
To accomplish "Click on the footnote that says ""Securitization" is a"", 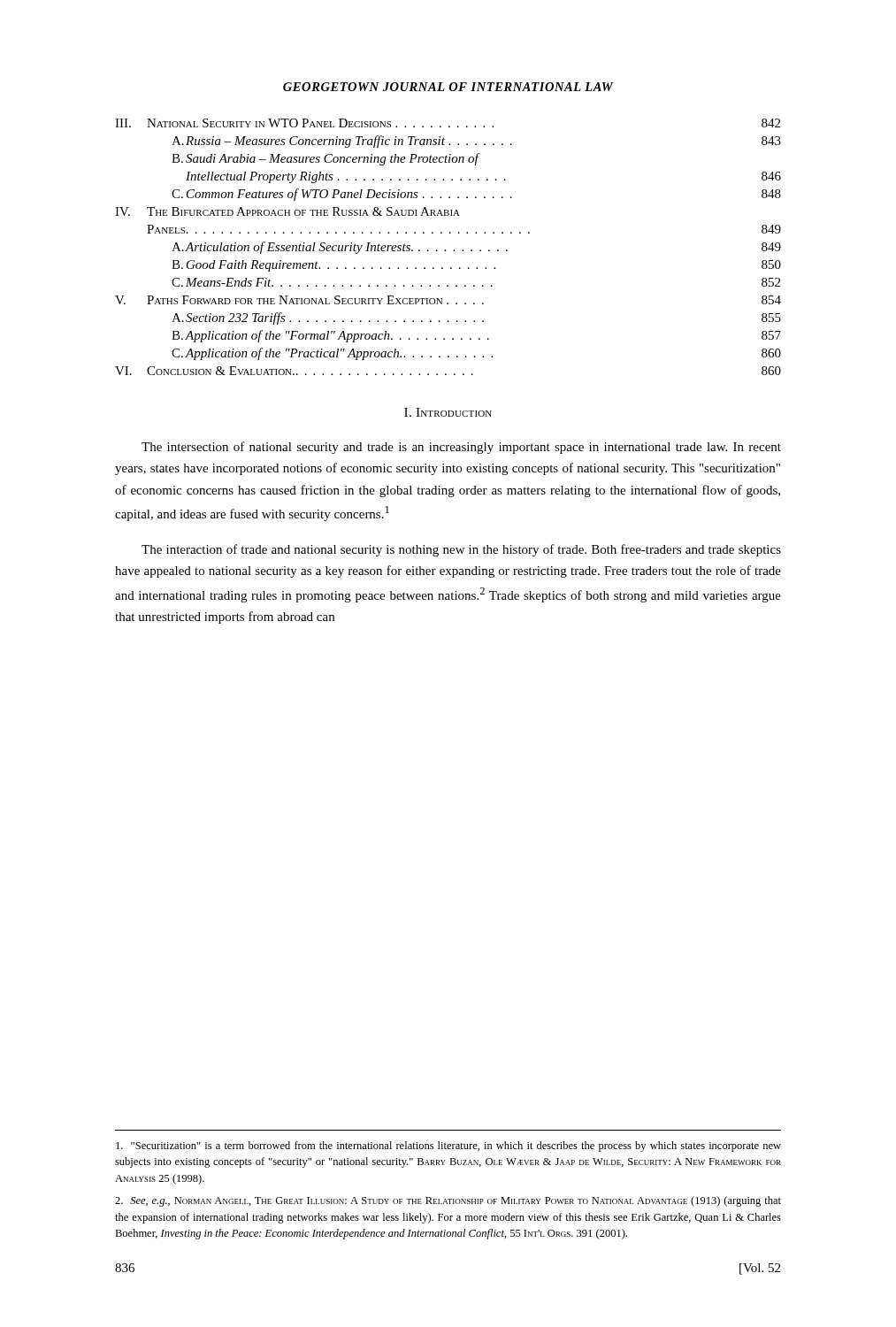I will click(x=448, y=1162).
